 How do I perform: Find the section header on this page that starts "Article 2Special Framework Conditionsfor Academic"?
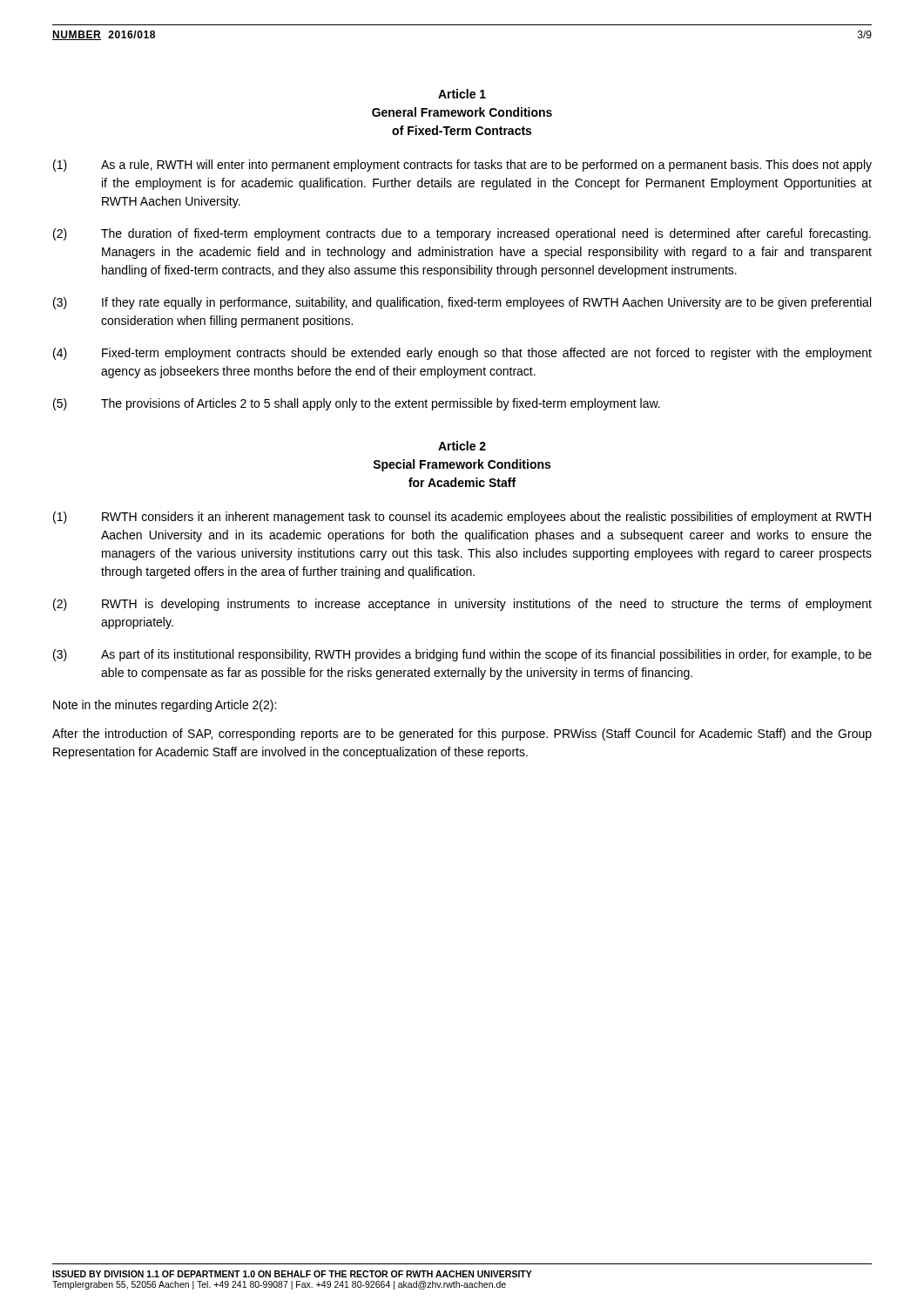(462, 464)
